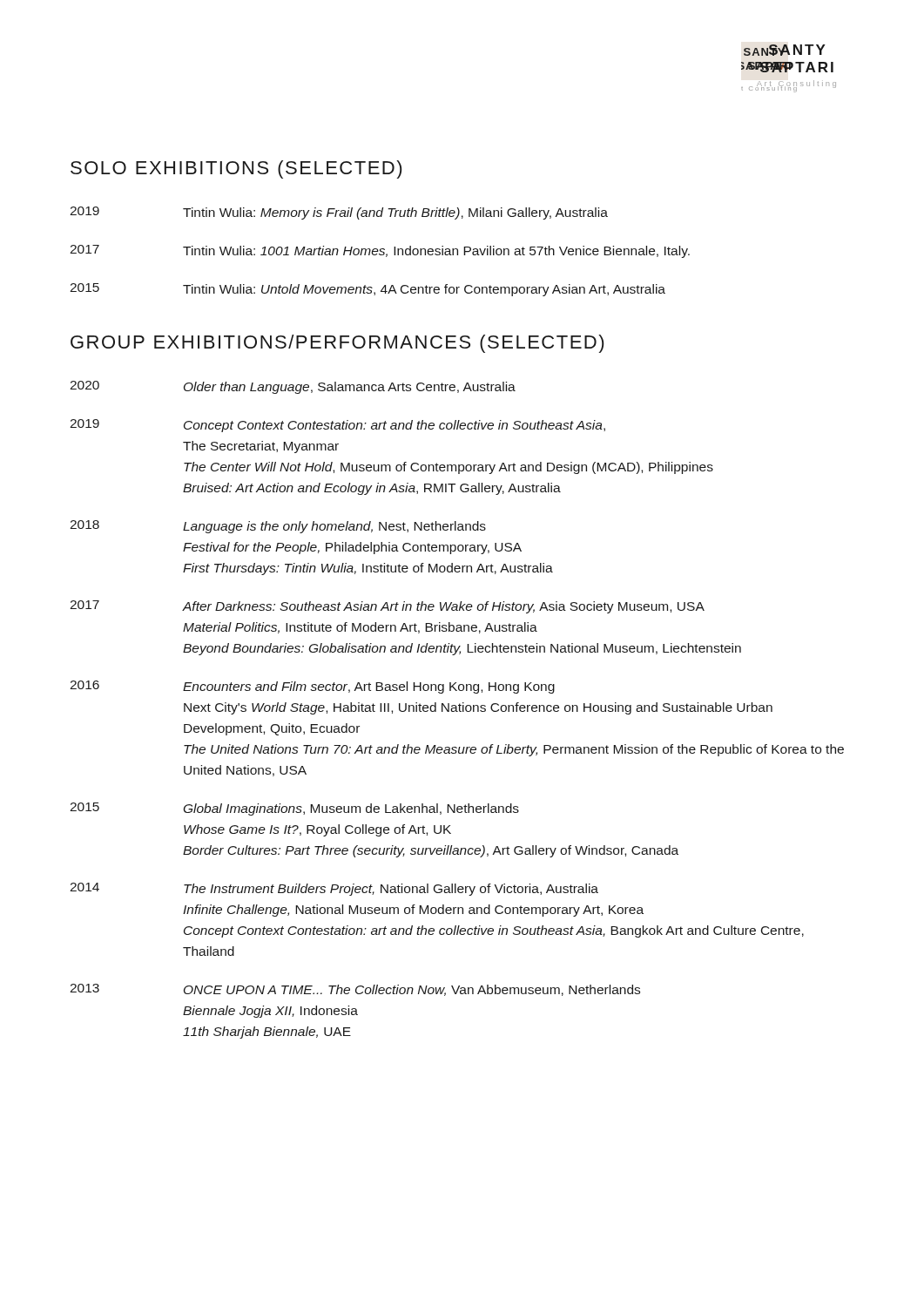
Task: Click the passage that begins "2017 Tintin Wulia: 1001 Martian Homes, Indonesian Pavilion"
Action: coord(462,251)
